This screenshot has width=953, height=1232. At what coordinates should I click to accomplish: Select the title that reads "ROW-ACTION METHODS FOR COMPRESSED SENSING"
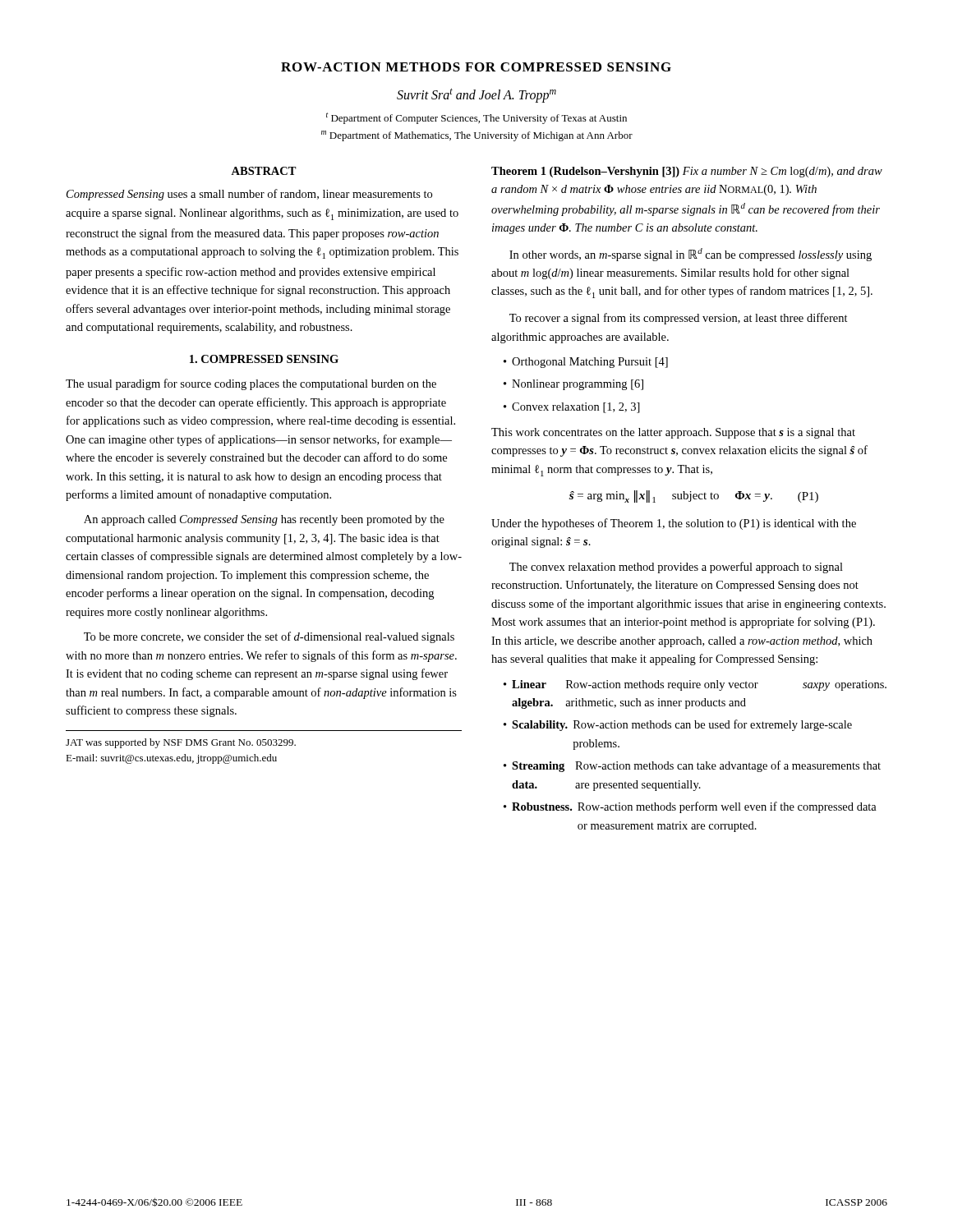click(476, 67)
